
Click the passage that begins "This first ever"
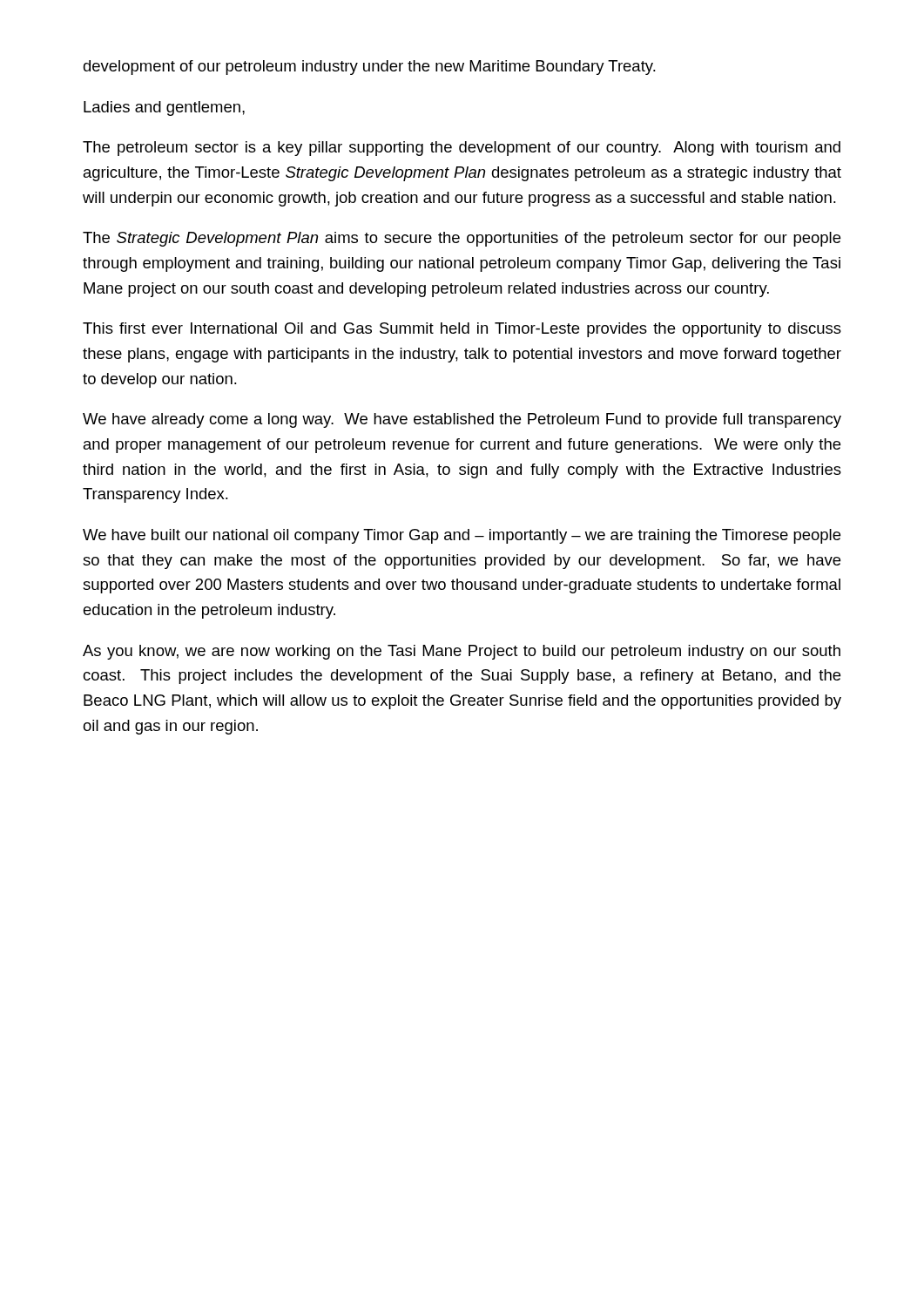pos(462,353)
